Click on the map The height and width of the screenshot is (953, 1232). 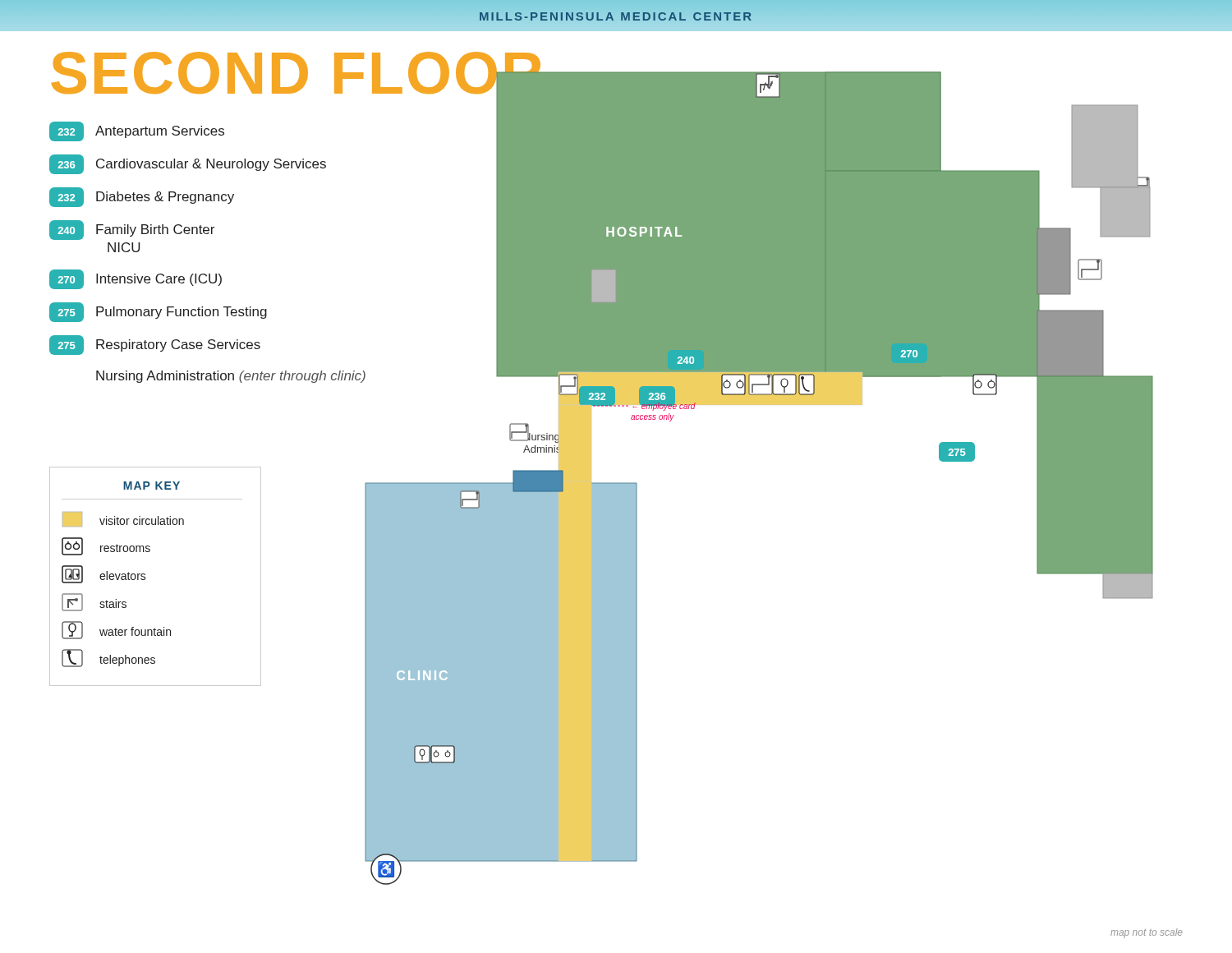pyautogui.click(x=752, y=475)
